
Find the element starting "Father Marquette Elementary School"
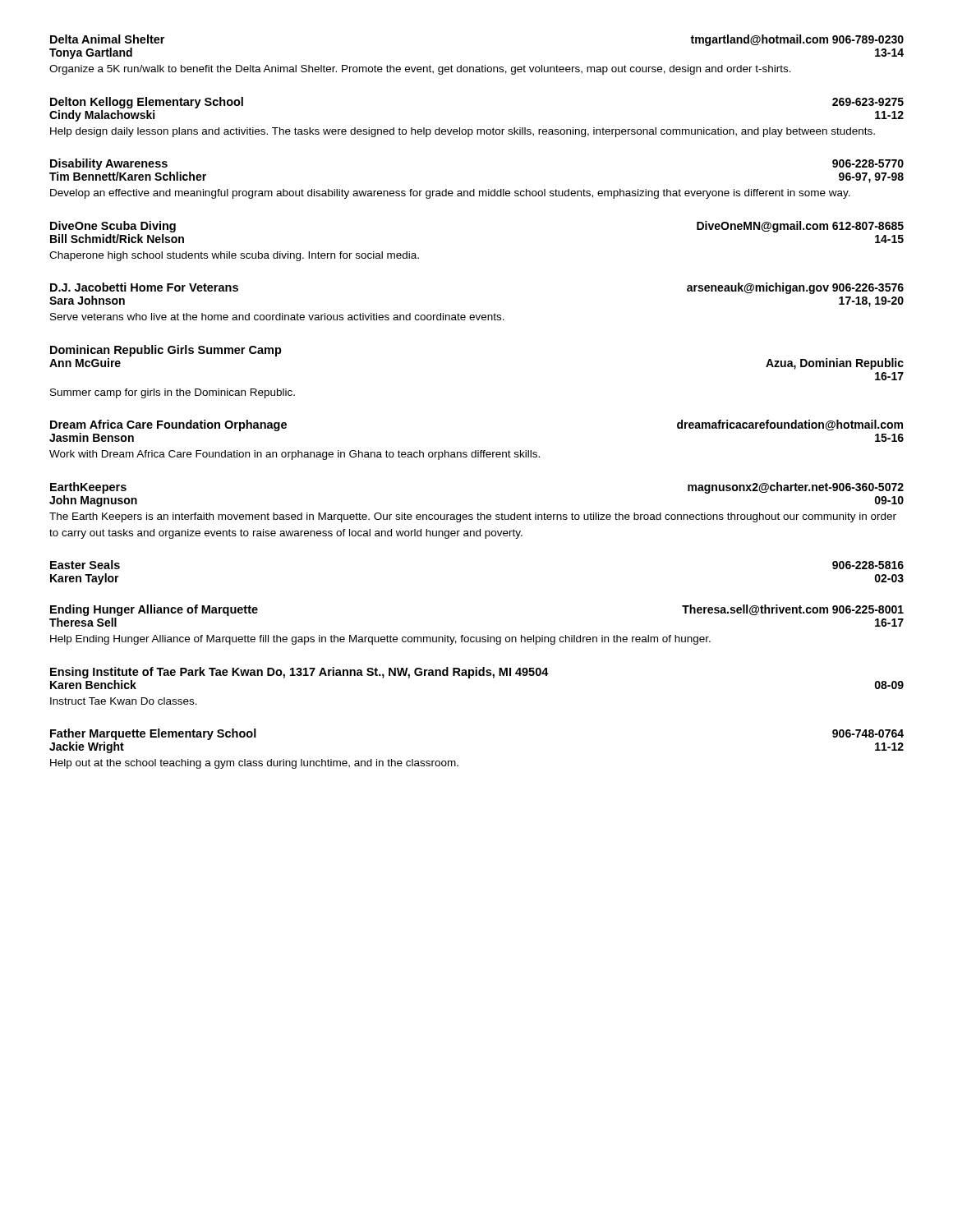(x=153, y=734)
